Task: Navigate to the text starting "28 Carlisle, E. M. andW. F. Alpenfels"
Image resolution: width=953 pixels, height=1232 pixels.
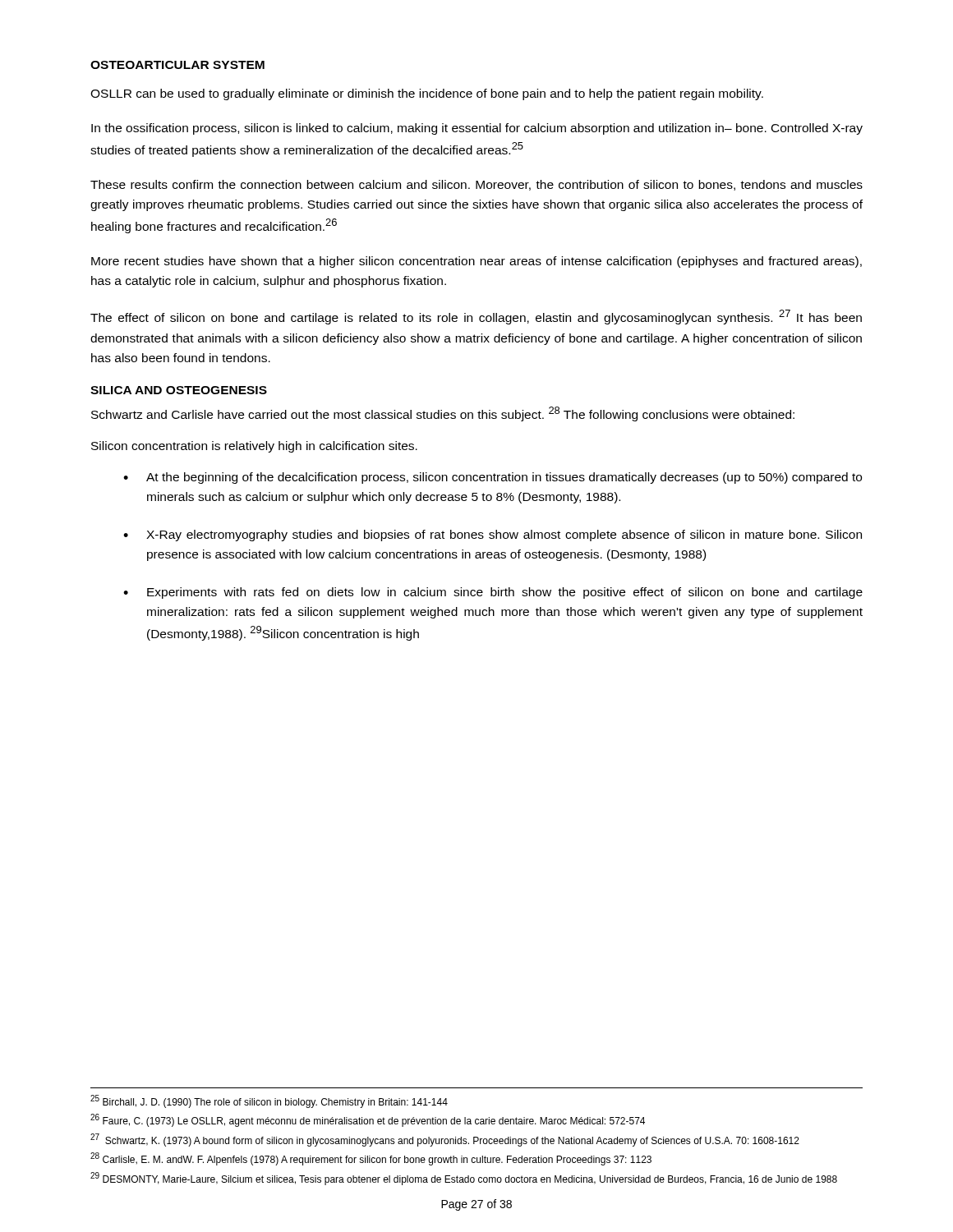Action: coord(371,1159)
